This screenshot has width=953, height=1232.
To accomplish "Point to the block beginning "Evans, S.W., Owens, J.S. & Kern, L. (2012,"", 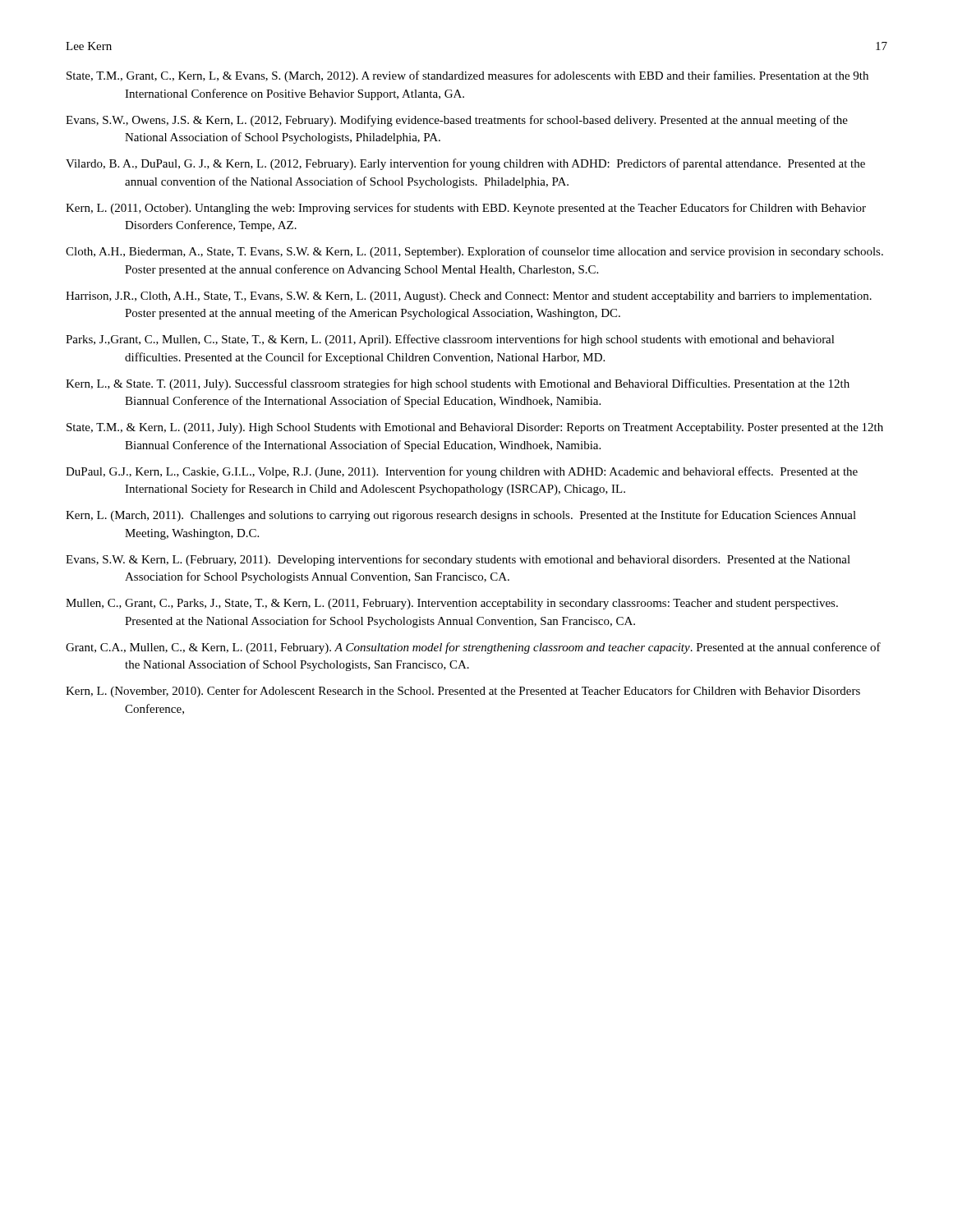I will point(457,128).
